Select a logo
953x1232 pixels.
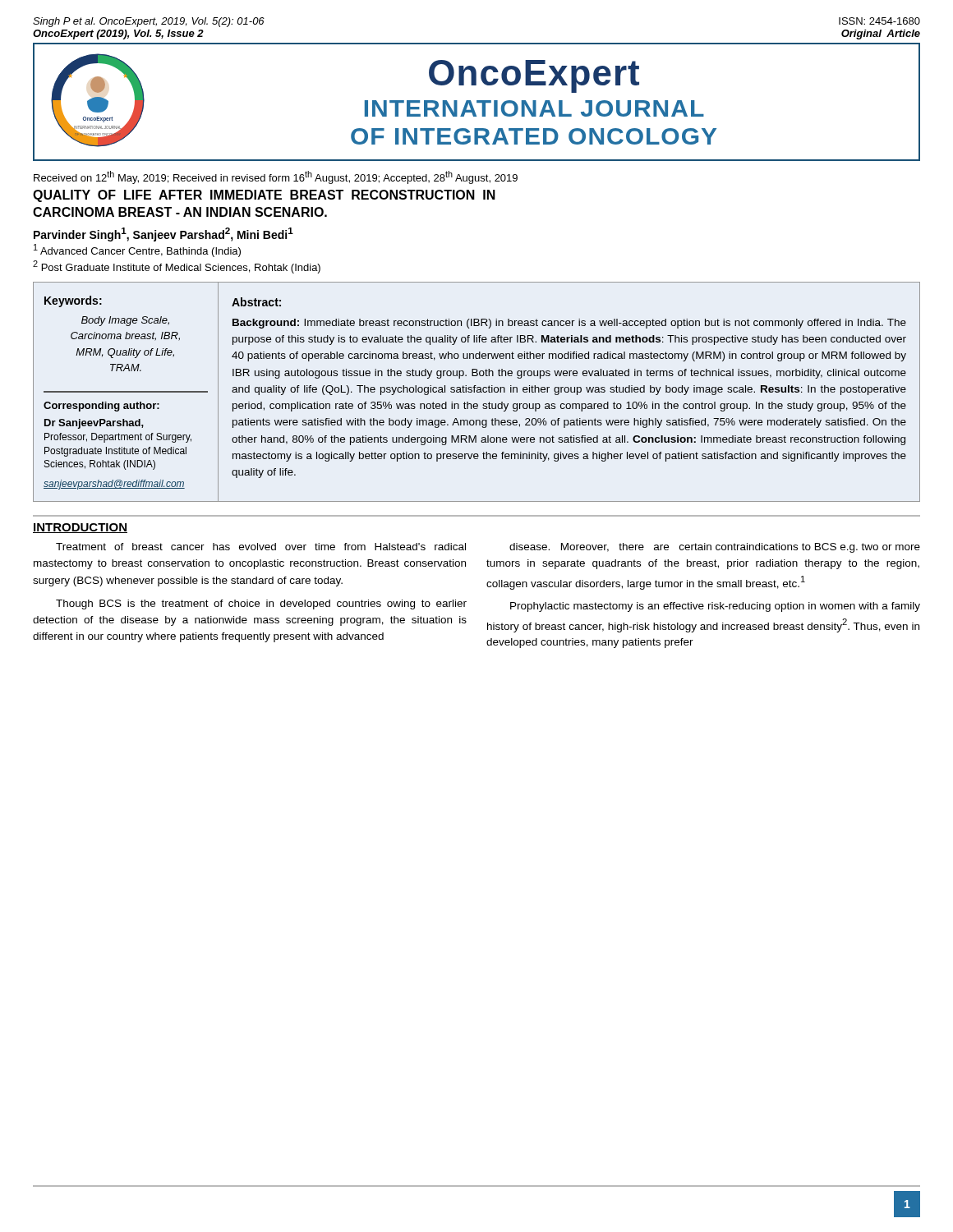(476, 102)
